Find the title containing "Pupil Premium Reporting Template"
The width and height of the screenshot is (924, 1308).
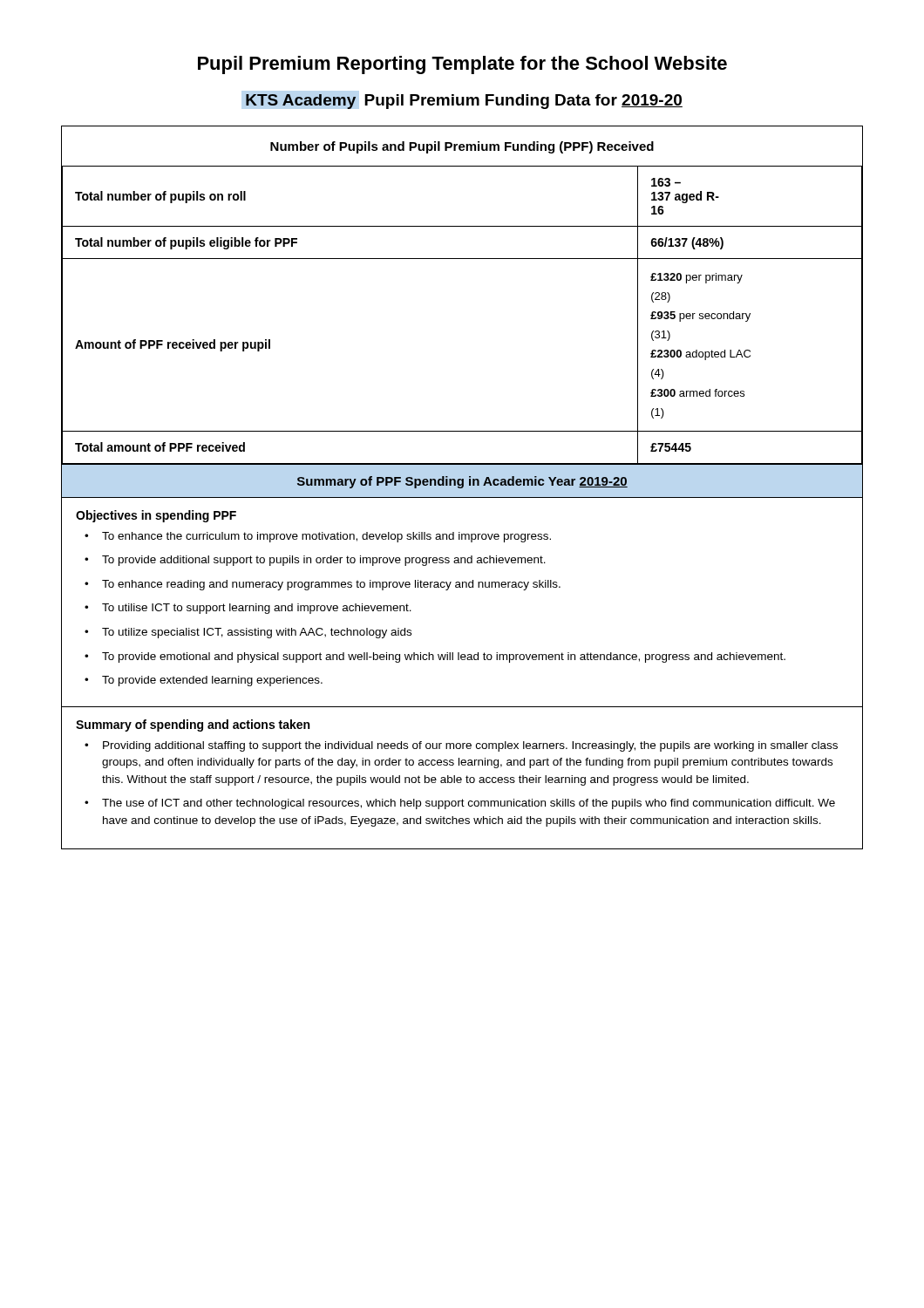tap(462, 63)
